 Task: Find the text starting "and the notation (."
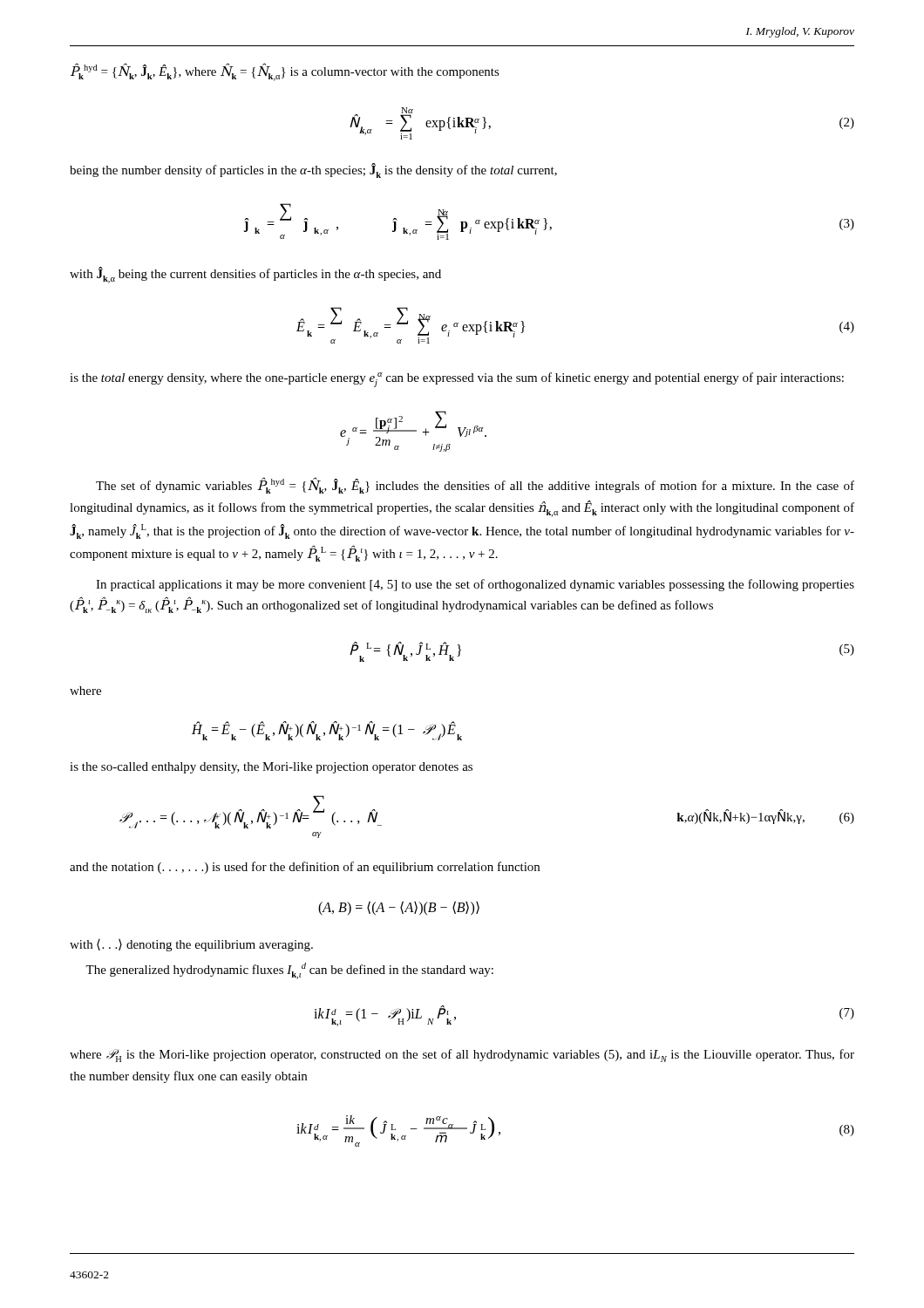[305, 867]
